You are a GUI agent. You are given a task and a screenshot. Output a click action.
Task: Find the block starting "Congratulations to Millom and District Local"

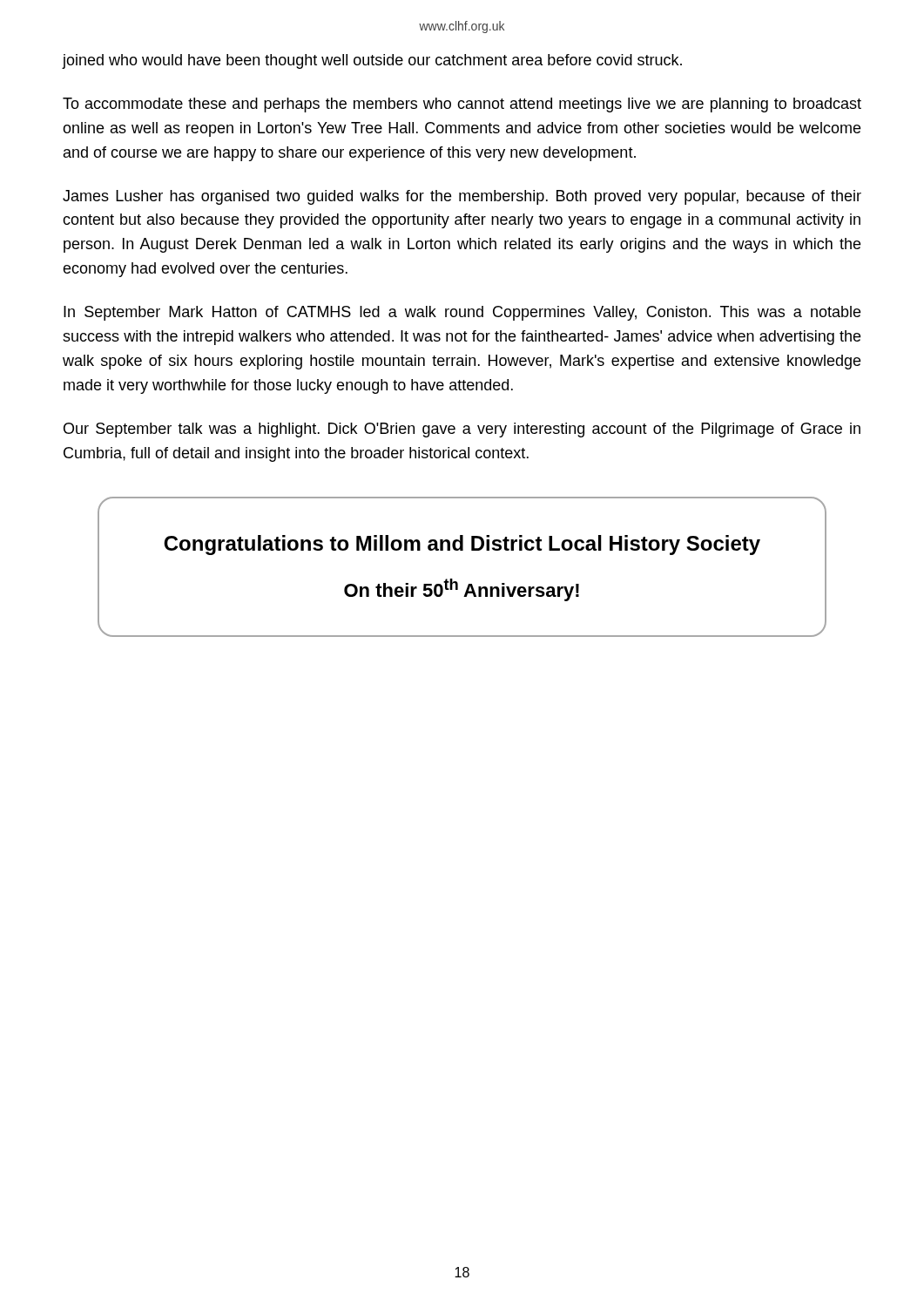click(462, 545)
